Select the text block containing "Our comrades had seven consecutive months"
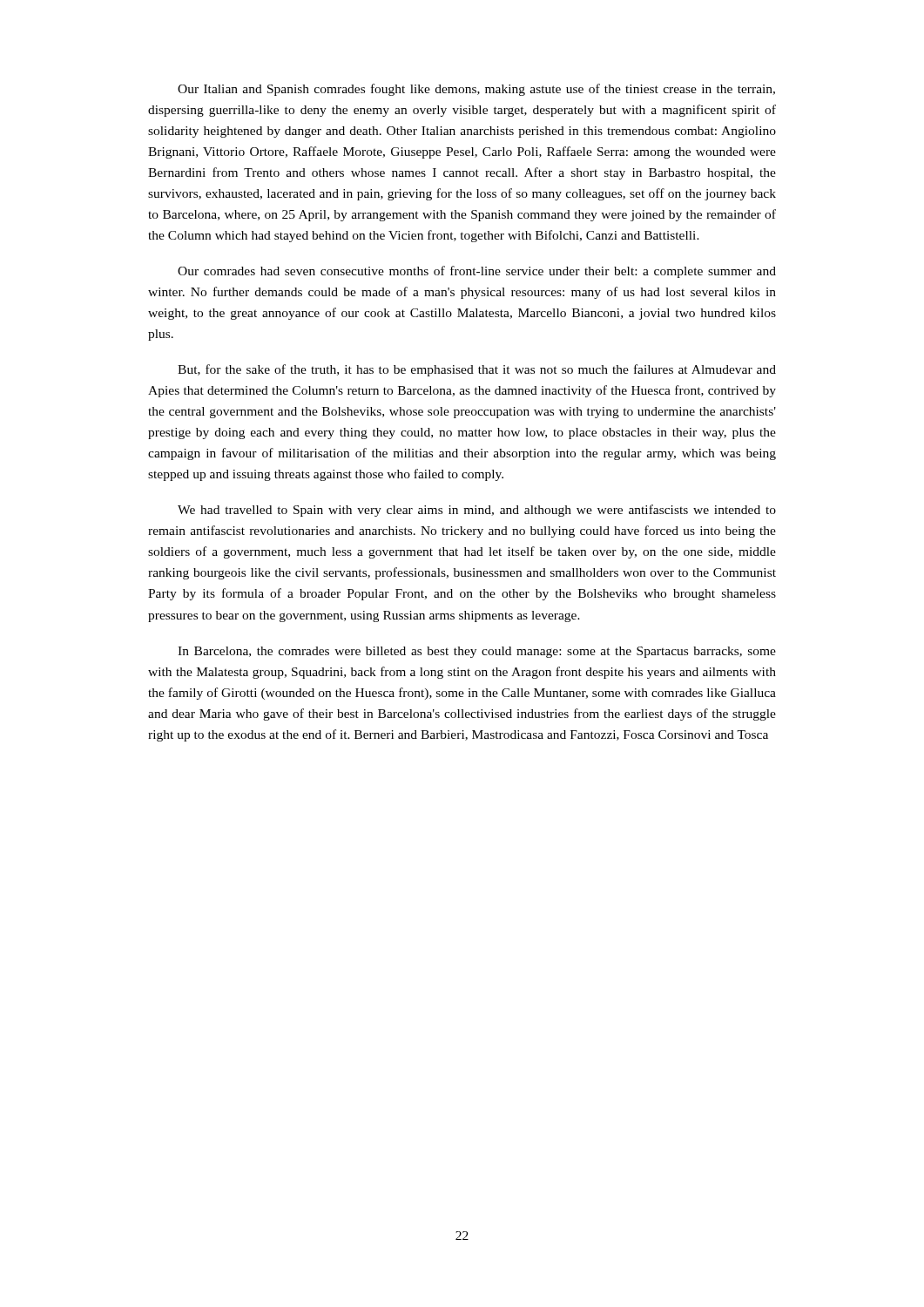Screen dimensions: 1307x924 (x=462, y=302)
